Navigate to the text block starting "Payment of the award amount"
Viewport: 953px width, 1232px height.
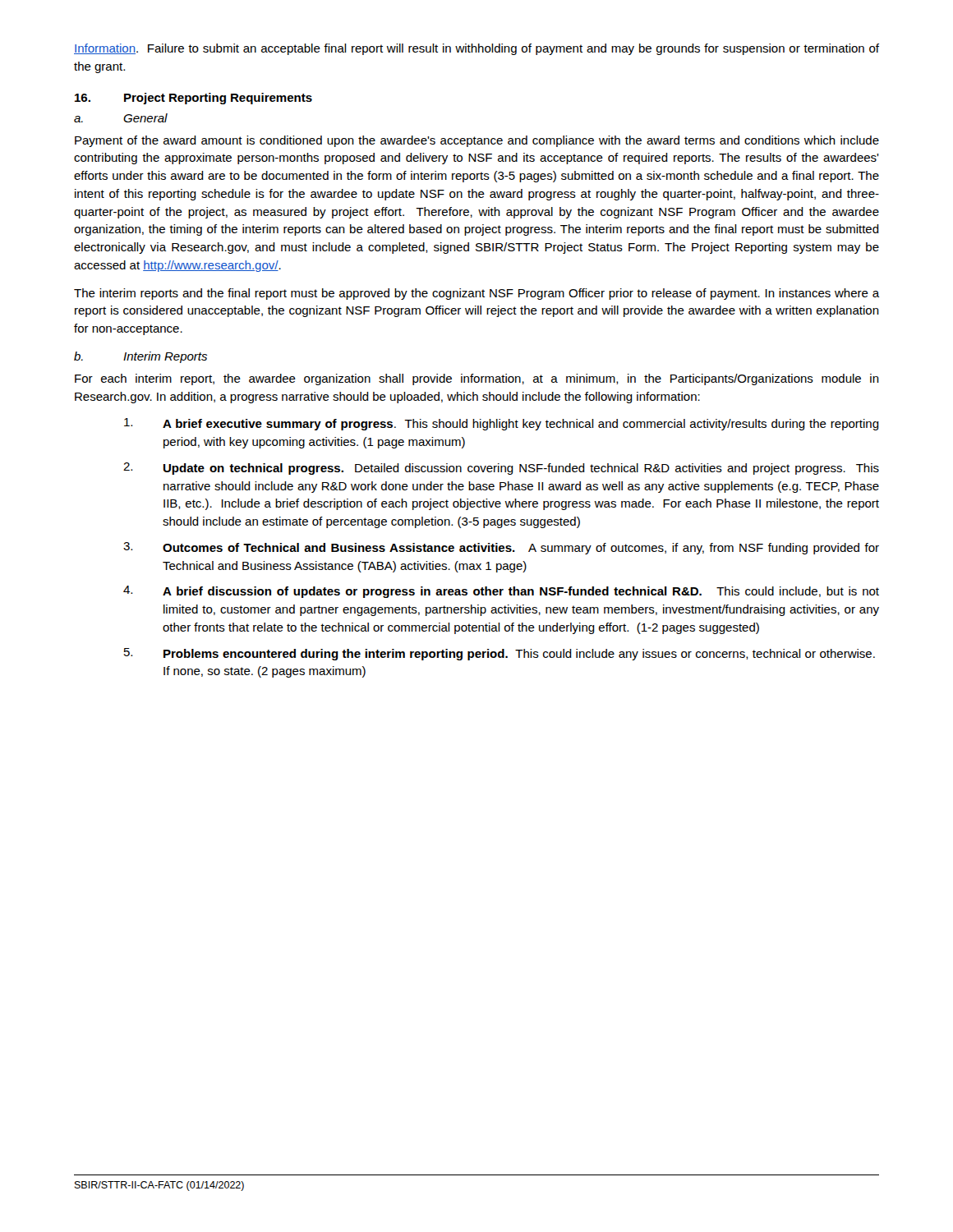click(x=476, y=202)
